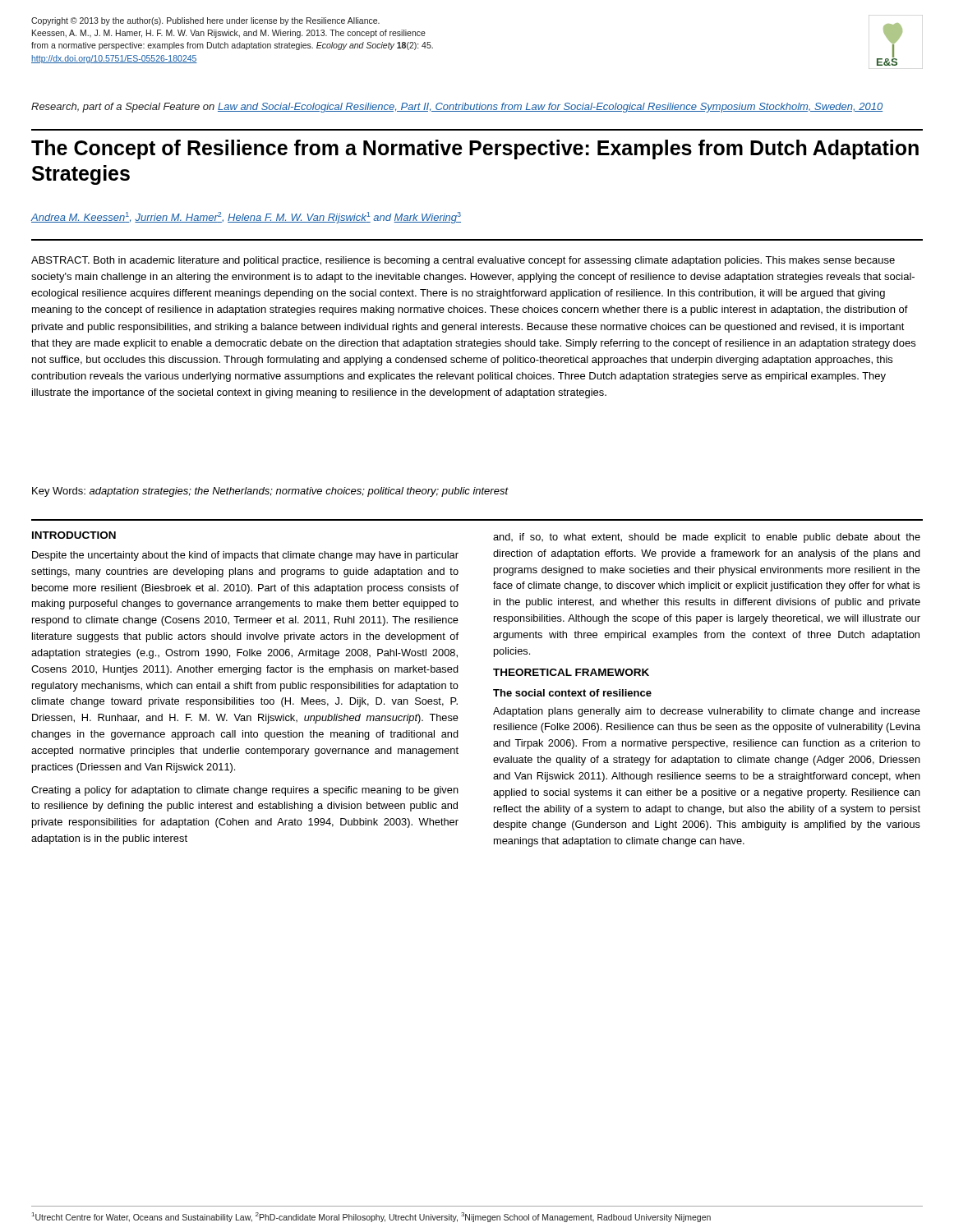Select the text block that reads "Adaptation plans generally aim to decrease vulnerability to"

[x=707, y=776]
